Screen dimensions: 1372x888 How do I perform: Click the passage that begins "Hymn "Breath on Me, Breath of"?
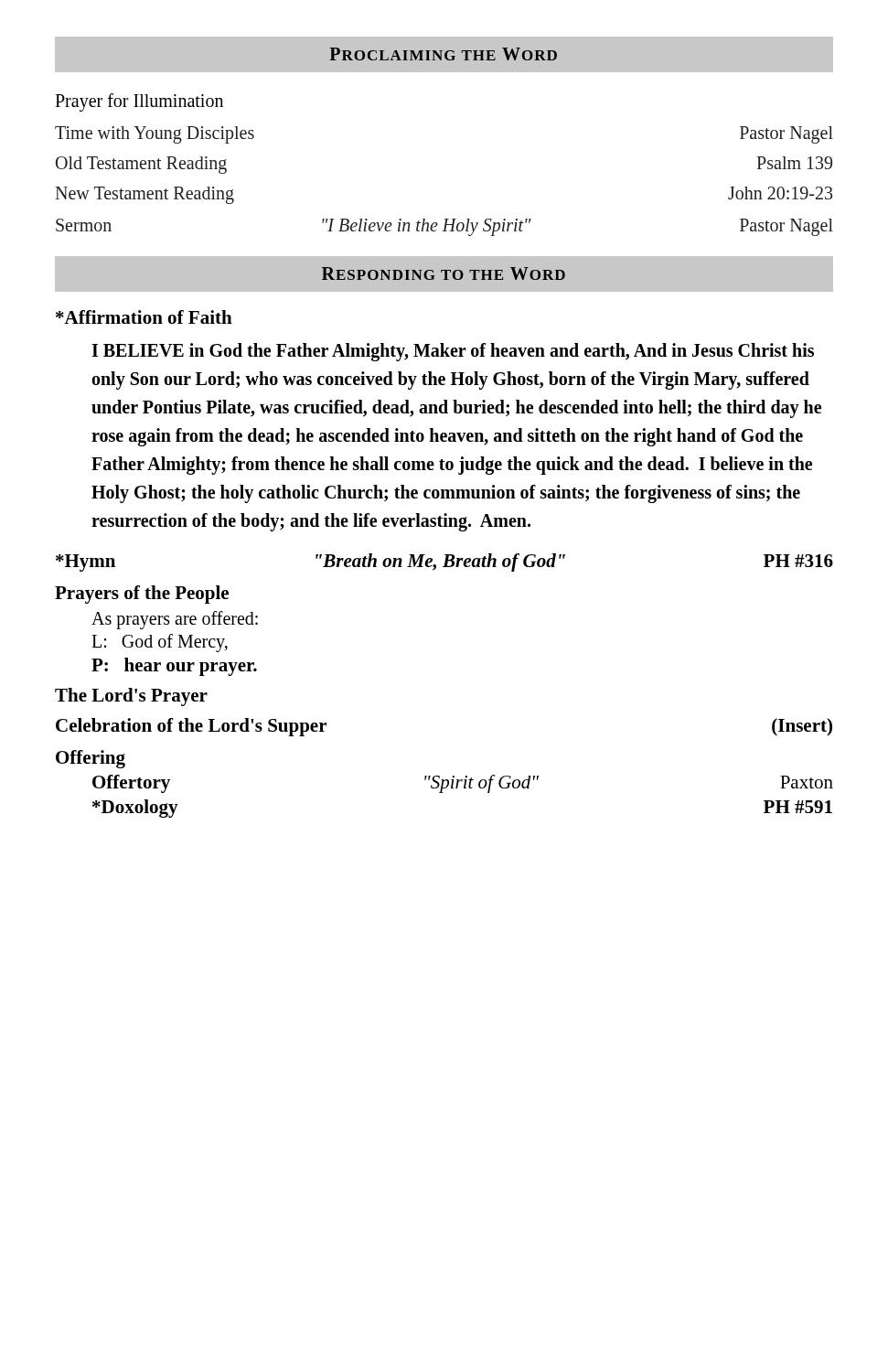coord(444,561)
